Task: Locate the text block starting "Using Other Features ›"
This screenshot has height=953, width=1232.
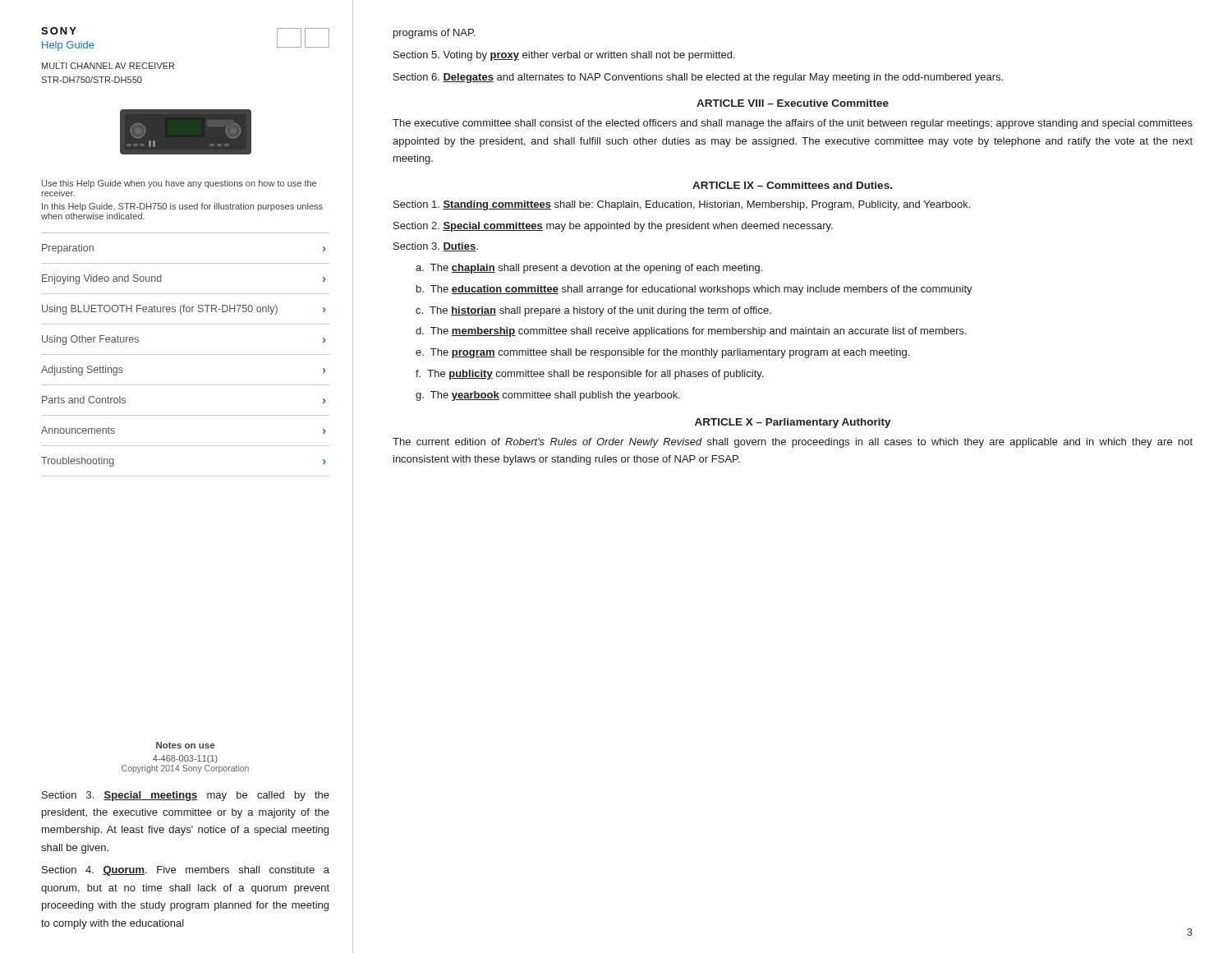Action: pos(89,340)
